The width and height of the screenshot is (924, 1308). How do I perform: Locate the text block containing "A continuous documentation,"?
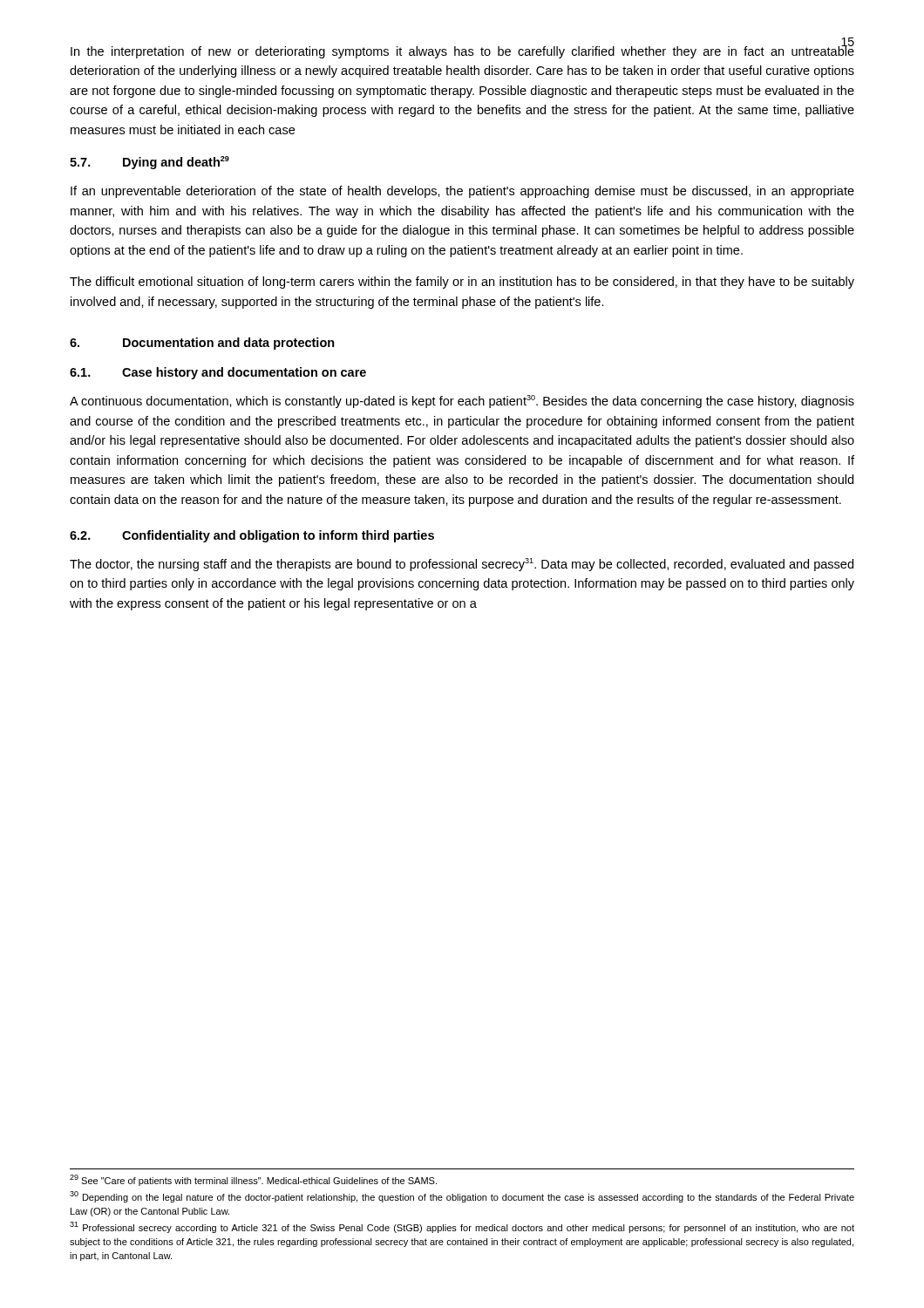[462, 450]
